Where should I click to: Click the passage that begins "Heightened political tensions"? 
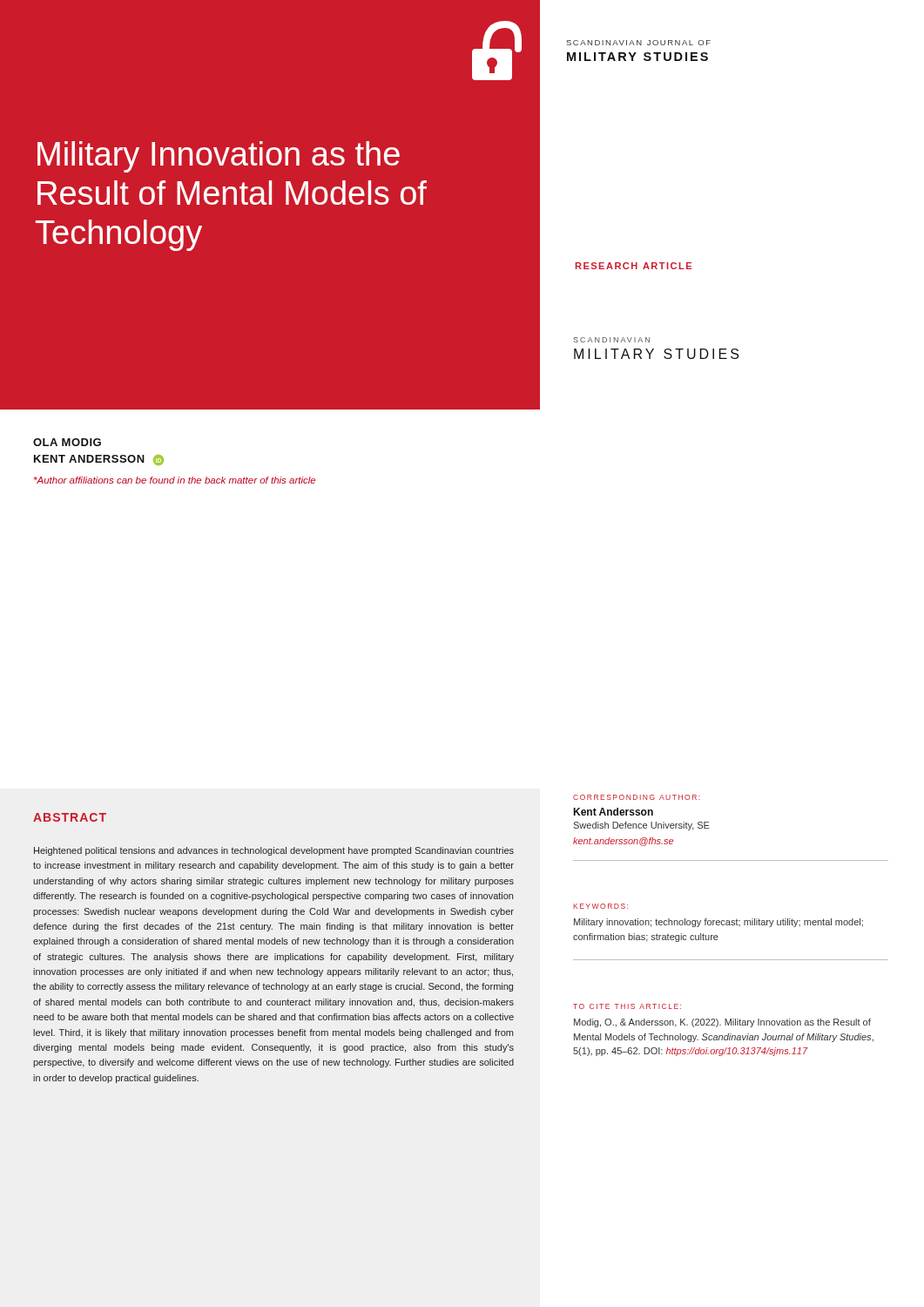pyautogui.click(x=273, y=965)
